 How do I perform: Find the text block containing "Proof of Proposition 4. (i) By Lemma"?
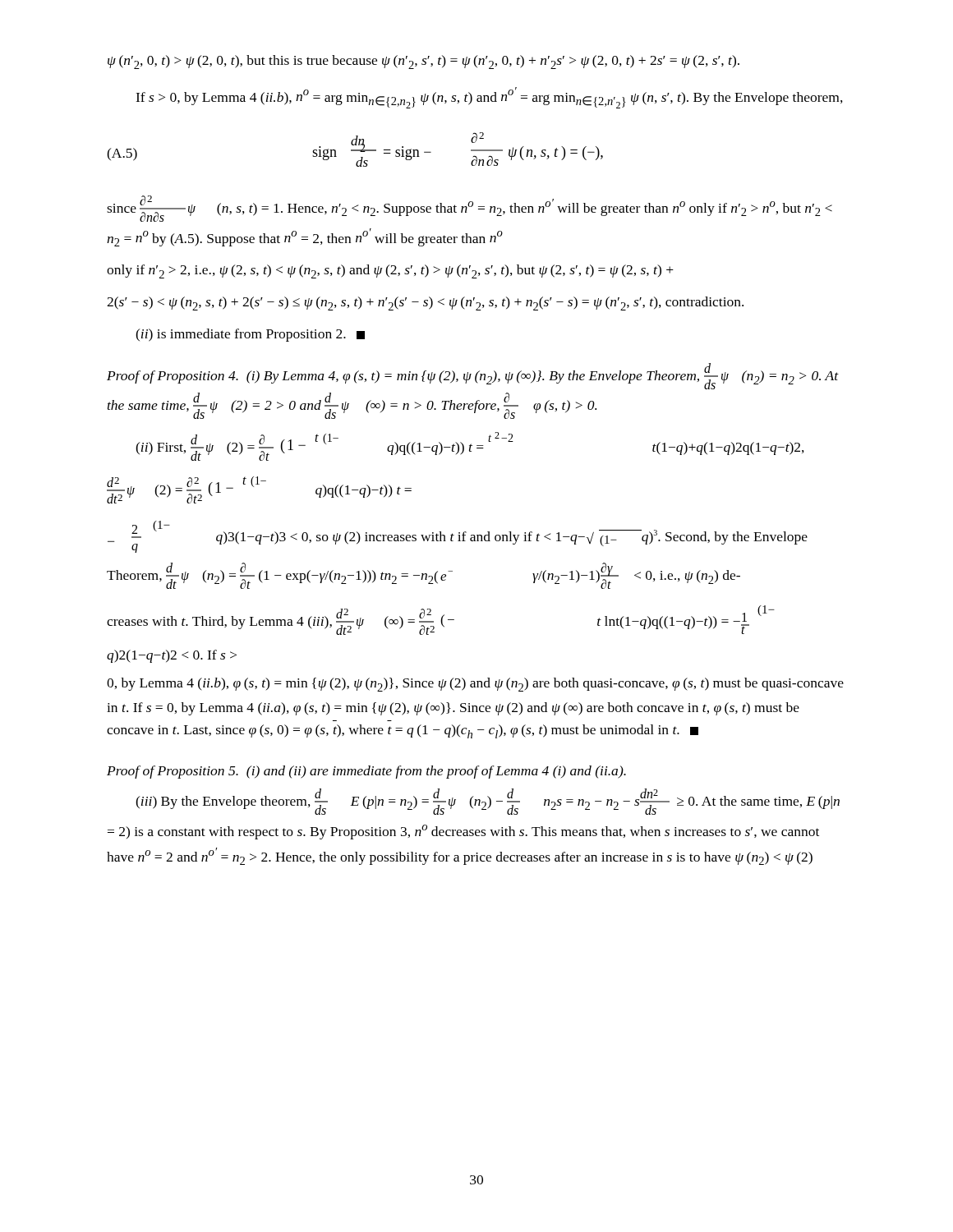click(x=472, y=392)
